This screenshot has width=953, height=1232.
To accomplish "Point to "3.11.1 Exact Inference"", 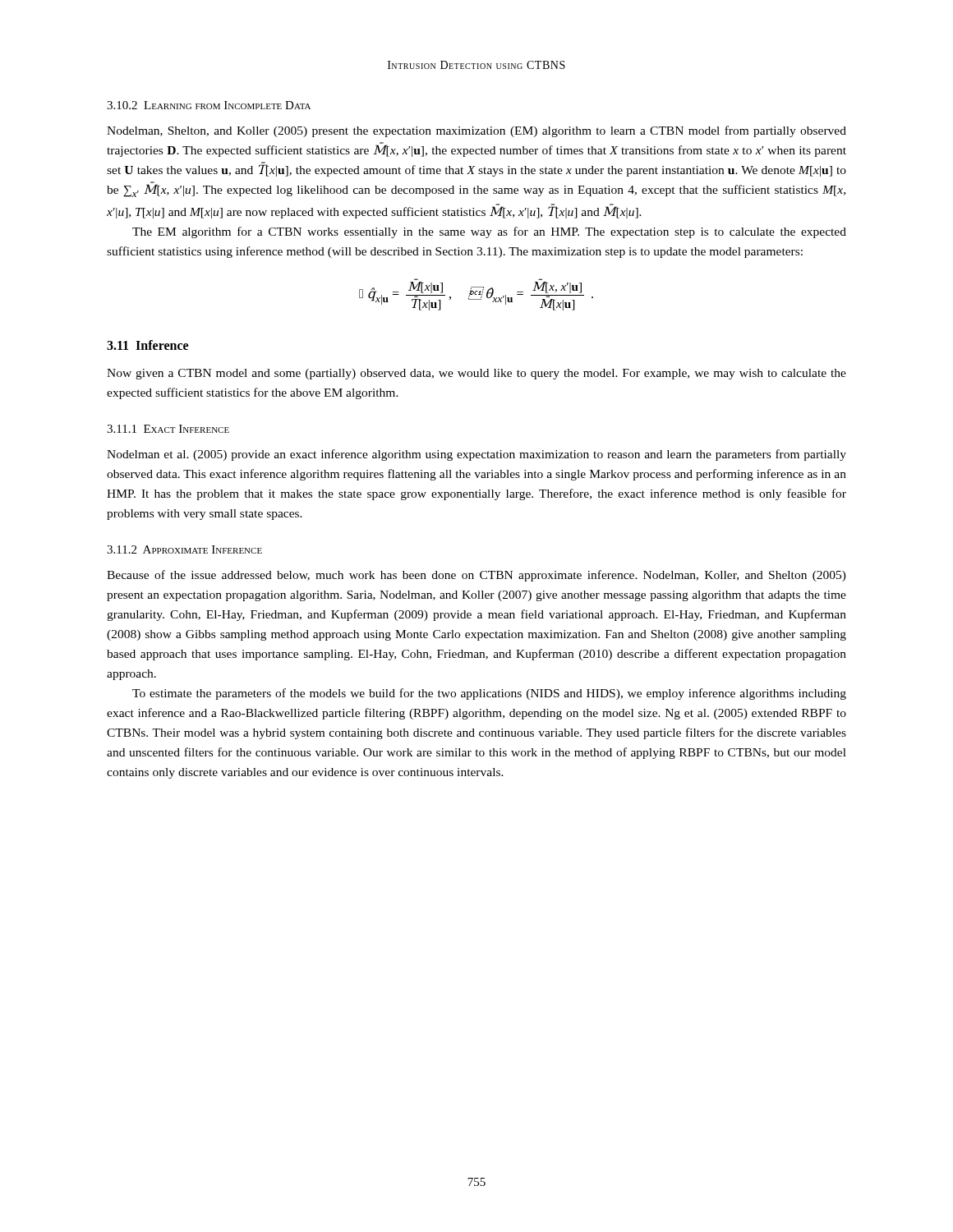I will 168,428.
